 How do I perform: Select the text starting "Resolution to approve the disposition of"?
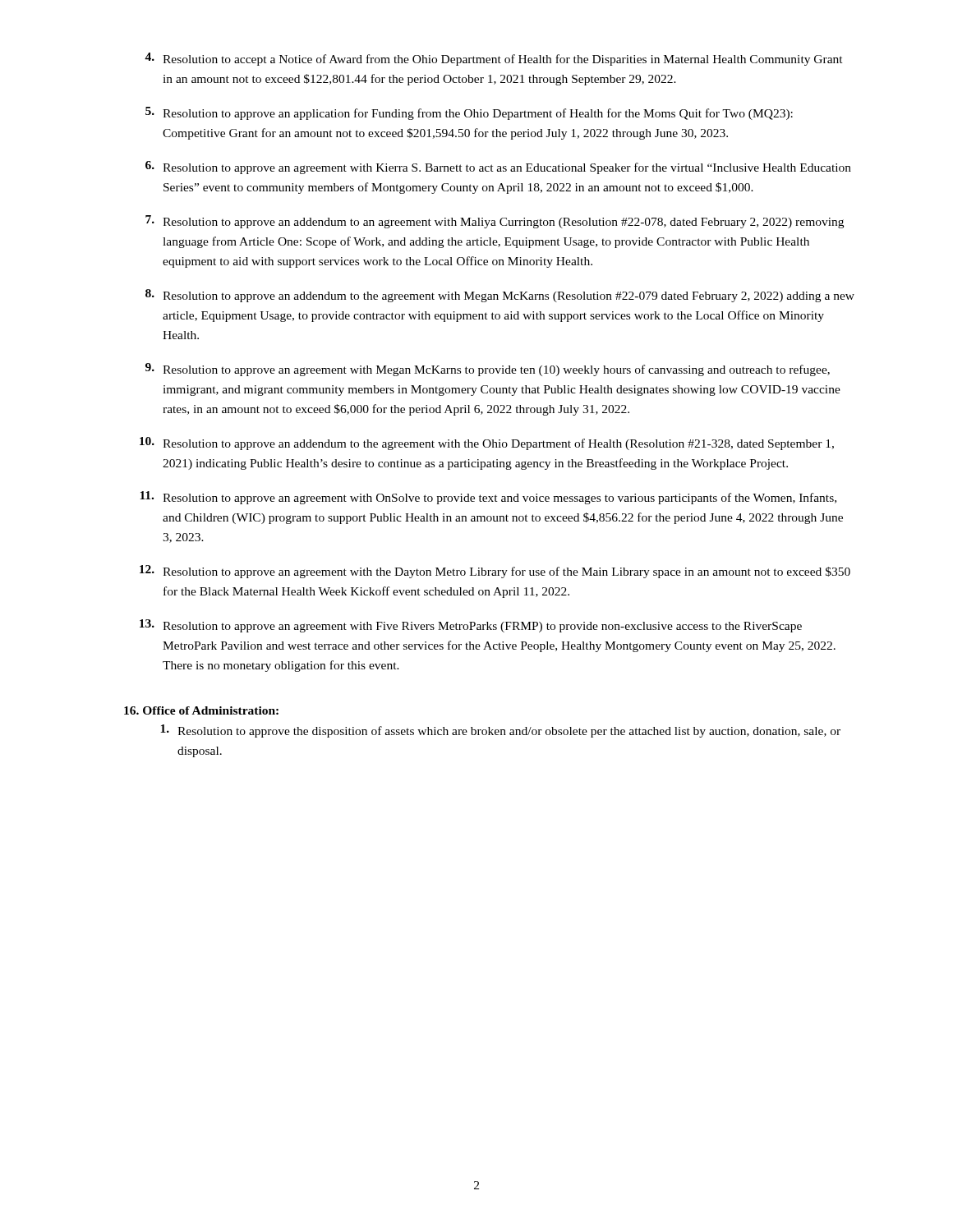(x=500, y=741)
